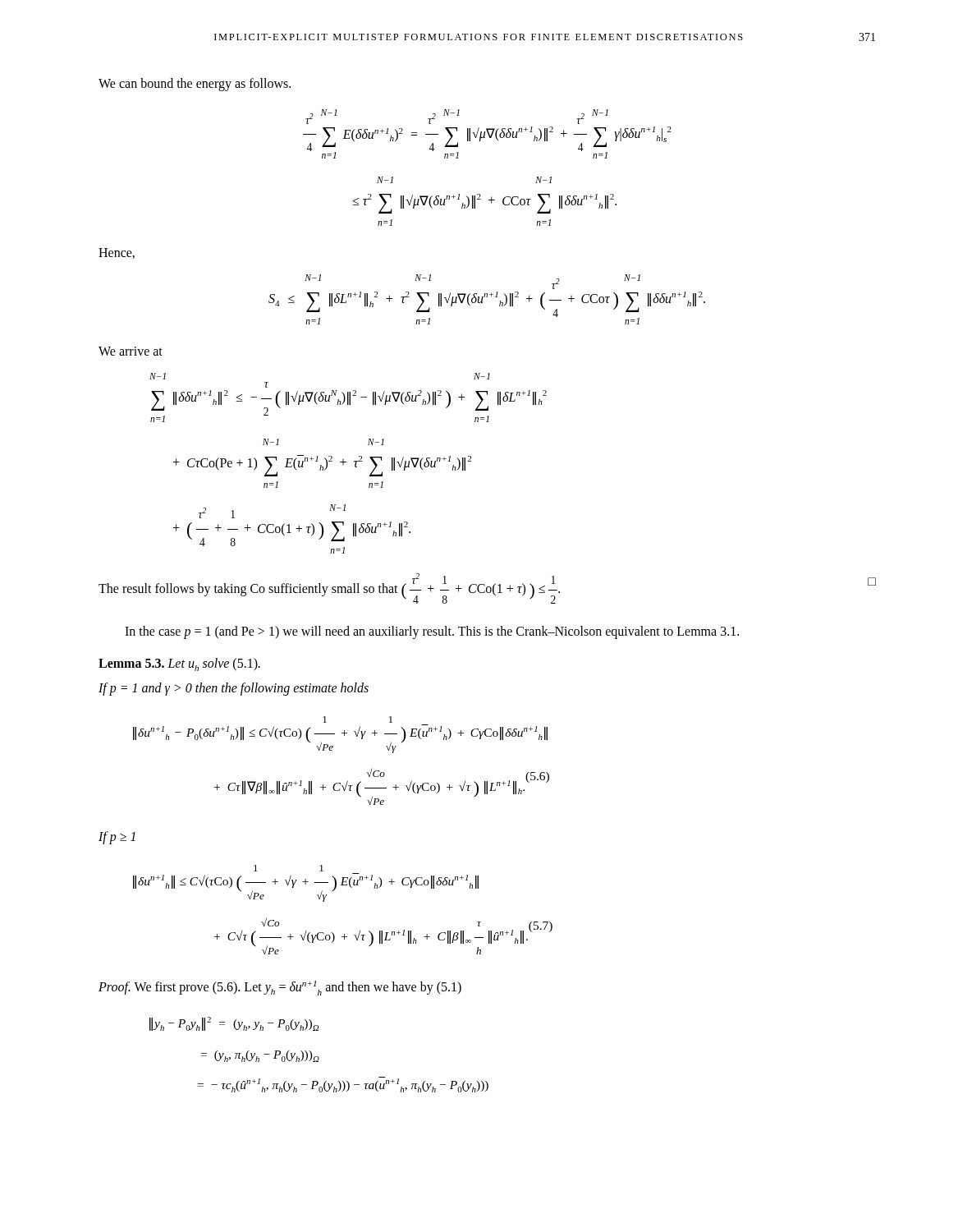Click on the text starting "We can bound the energy as follows."
958x1232 pixels.
click(x=195, y=83)
